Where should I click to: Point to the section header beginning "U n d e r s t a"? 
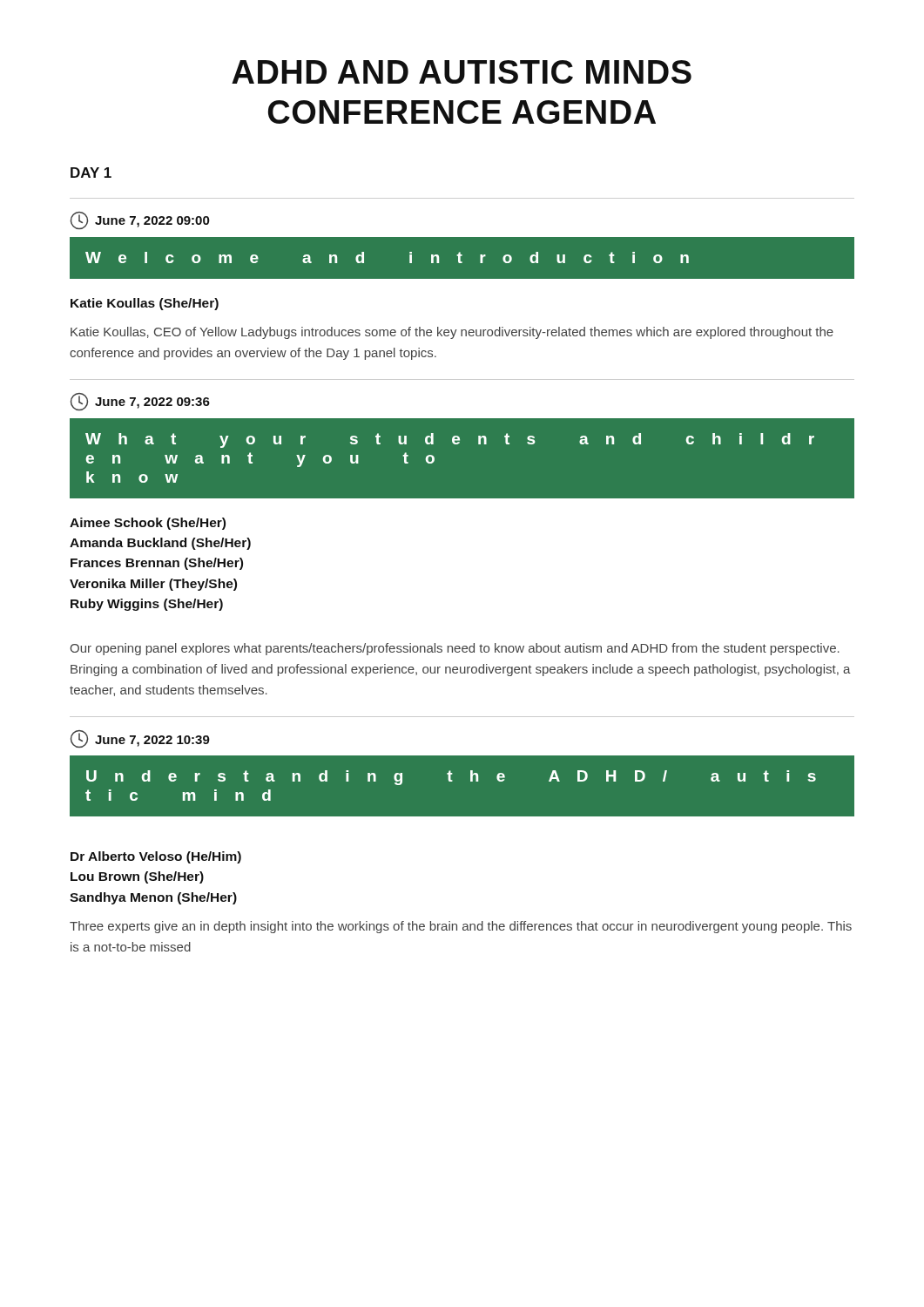(x=453, y=786)
